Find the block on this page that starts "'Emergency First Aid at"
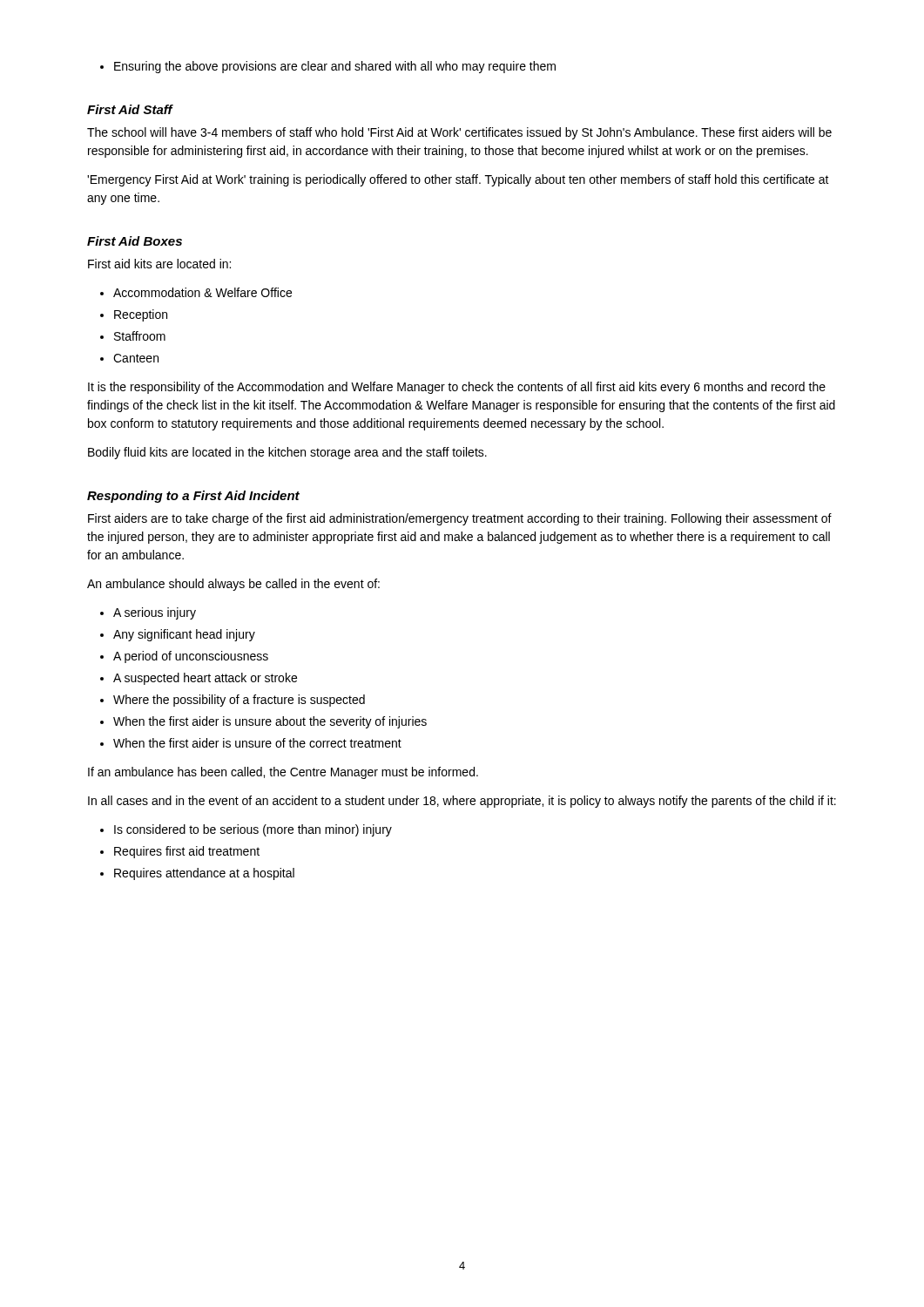 tap(462, 189)
